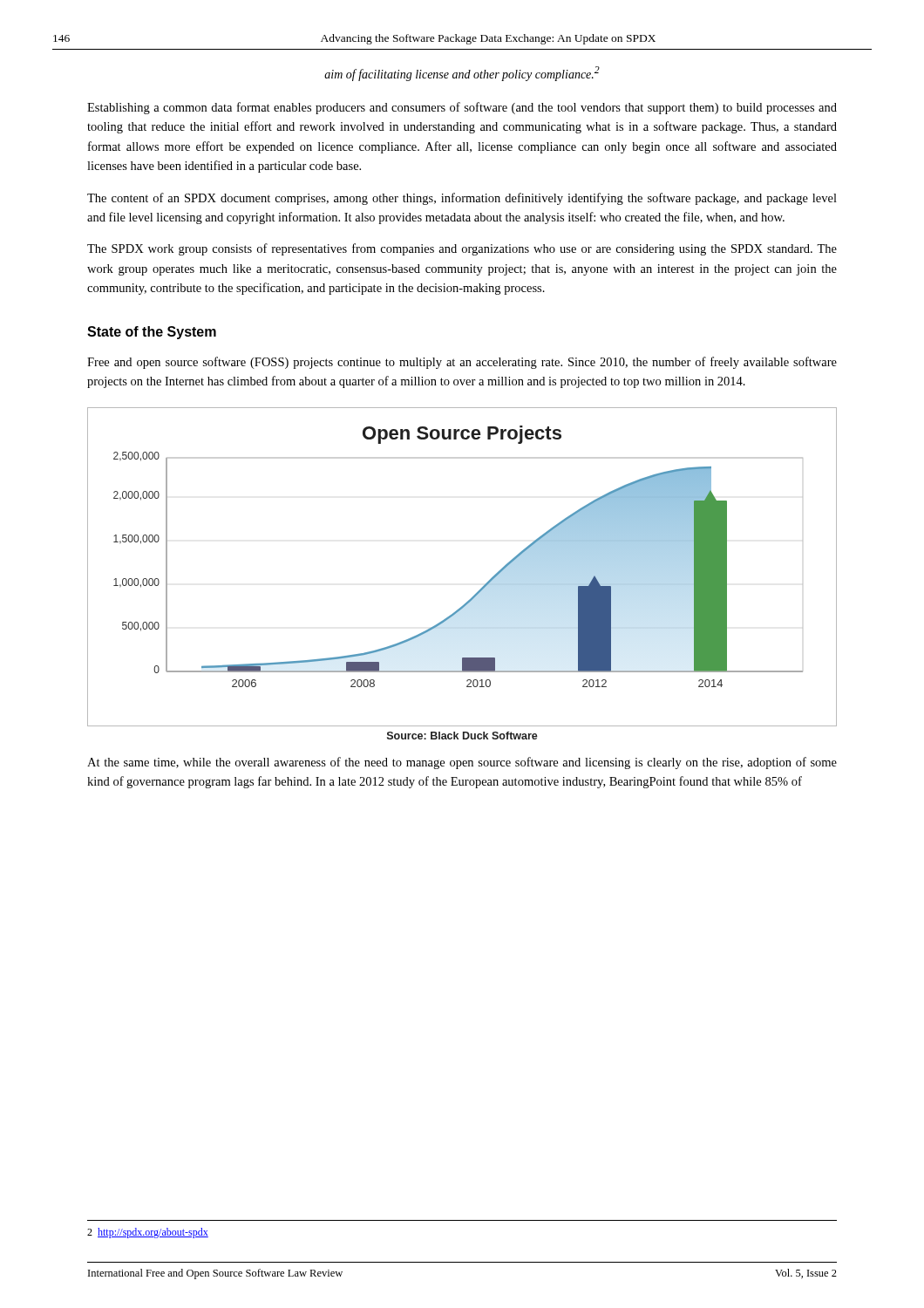Find the text block starting "The content of an SPDX"
Screen dimensions: 1308x924
tap(462, 207)
